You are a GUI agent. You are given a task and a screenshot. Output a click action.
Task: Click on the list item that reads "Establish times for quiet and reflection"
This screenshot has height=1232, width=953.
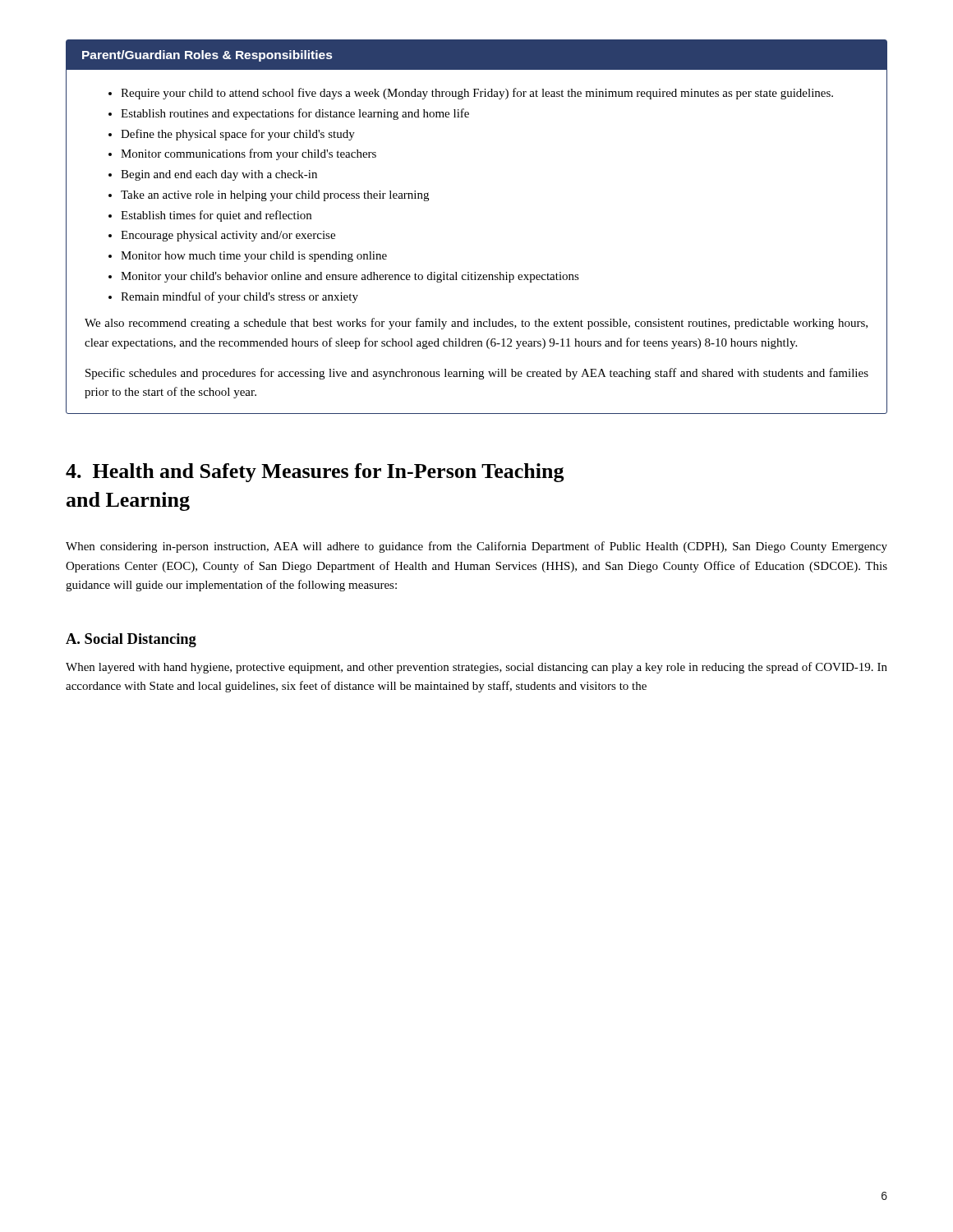click(x=216, y=215)
